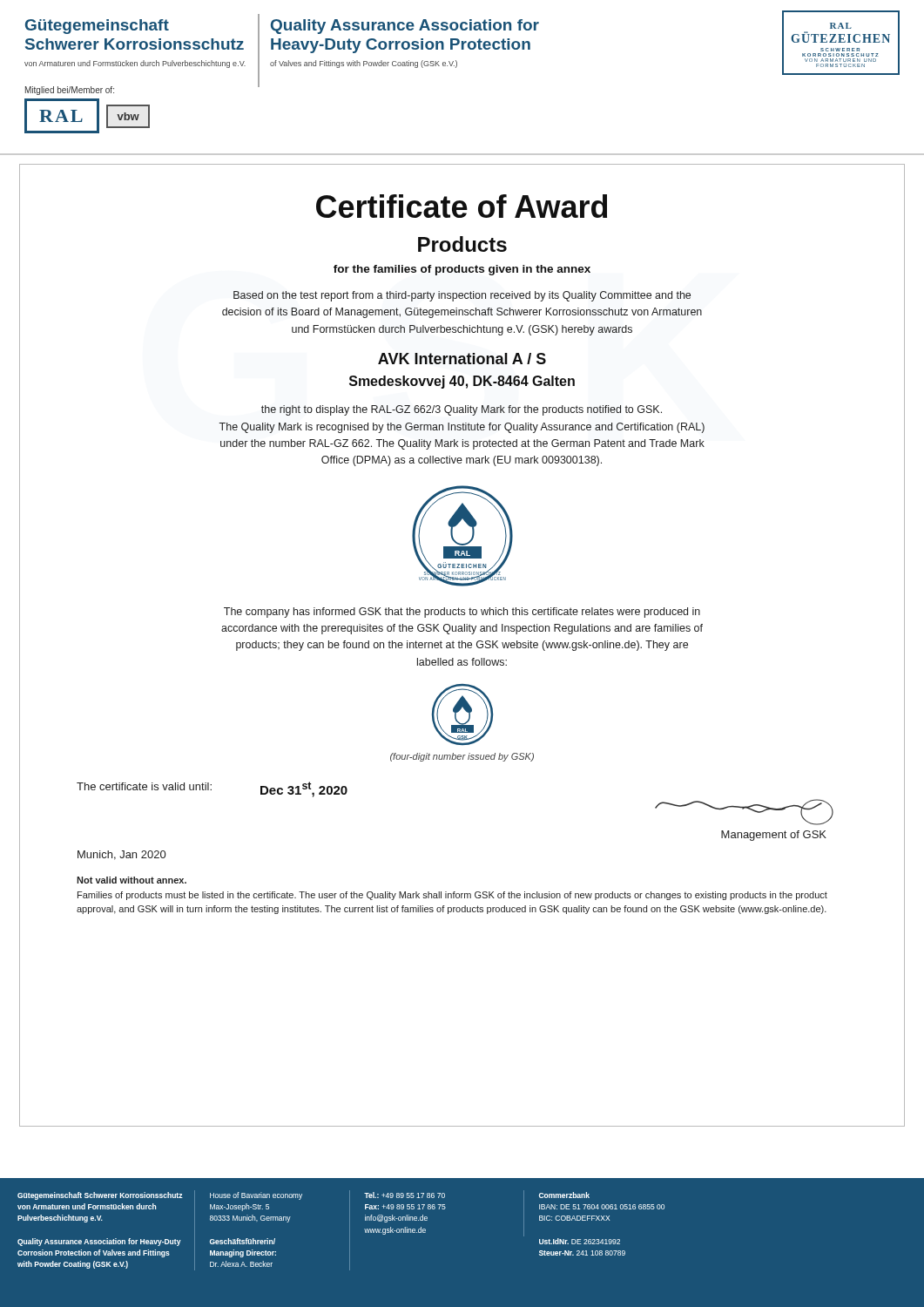The height and width of the screenshot is (1307, 924).
Task: Select the passage starting "The certificate is valid until:"
Action: (x=145, y=787)
